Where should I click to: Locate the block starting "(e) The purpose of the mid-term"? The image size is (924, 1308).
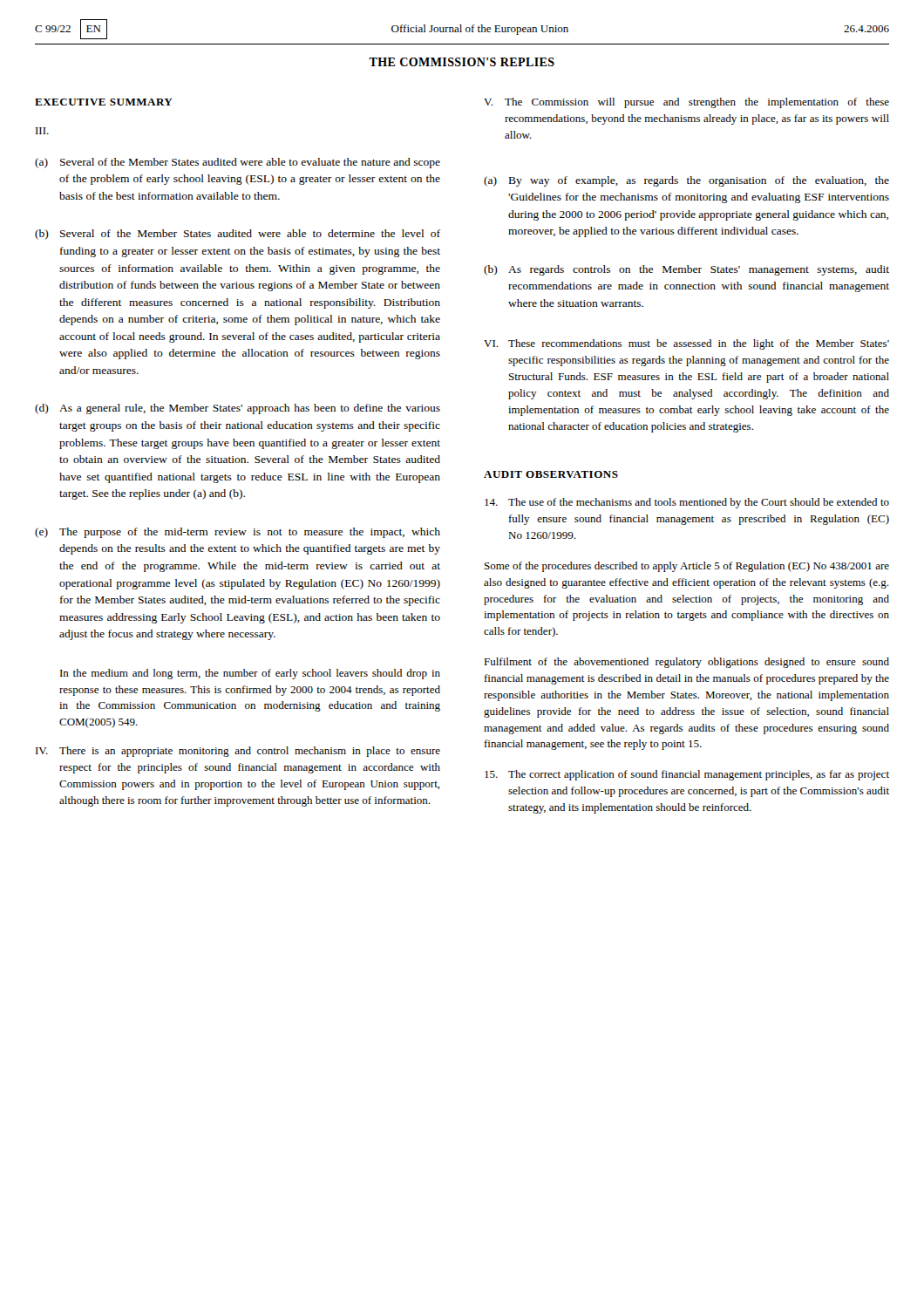[x=238, y=583]
